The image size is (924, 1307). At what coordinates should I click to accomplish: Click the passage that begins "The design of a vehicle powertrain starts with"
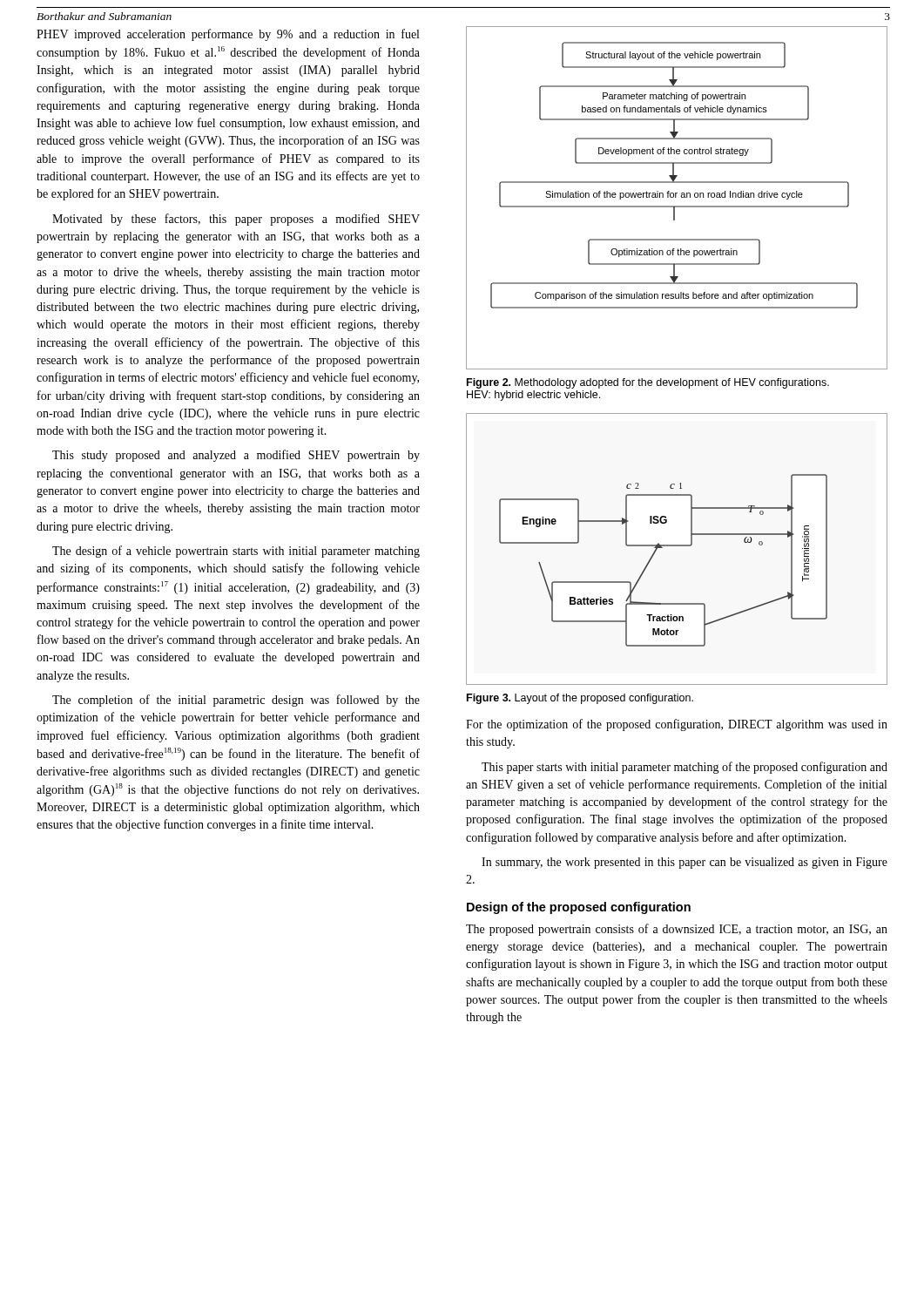pyautogui.click(x=228, y=614)
